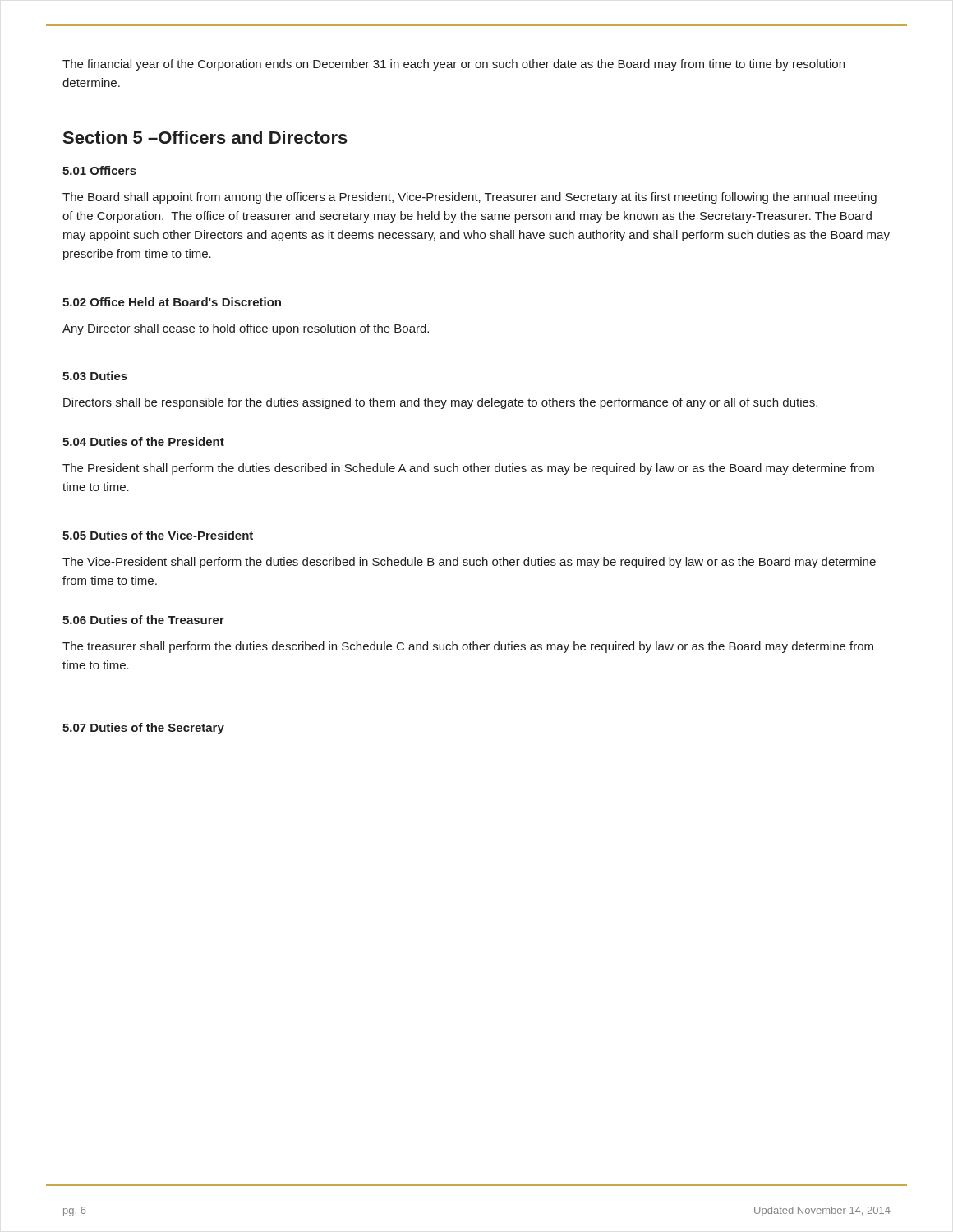The width and height of the screenshot is (953, 1232).
Task: Navigate to the passage starting "The President shall perform the duties described in"
Action: pos(469,477)
